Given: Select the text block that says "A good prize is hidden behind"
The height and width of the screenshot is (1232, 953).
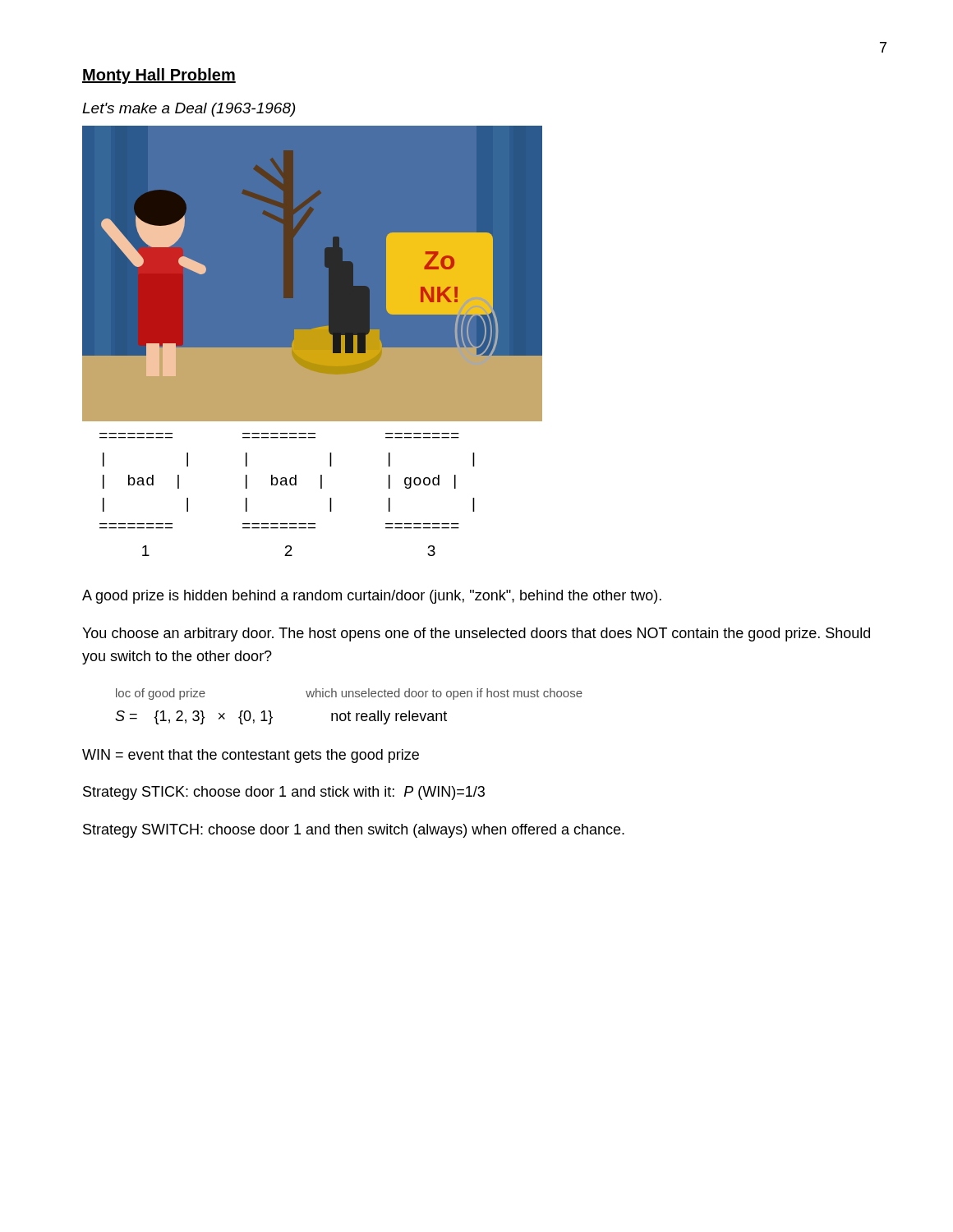Looking at the screenshot, I should coord(372,595).
